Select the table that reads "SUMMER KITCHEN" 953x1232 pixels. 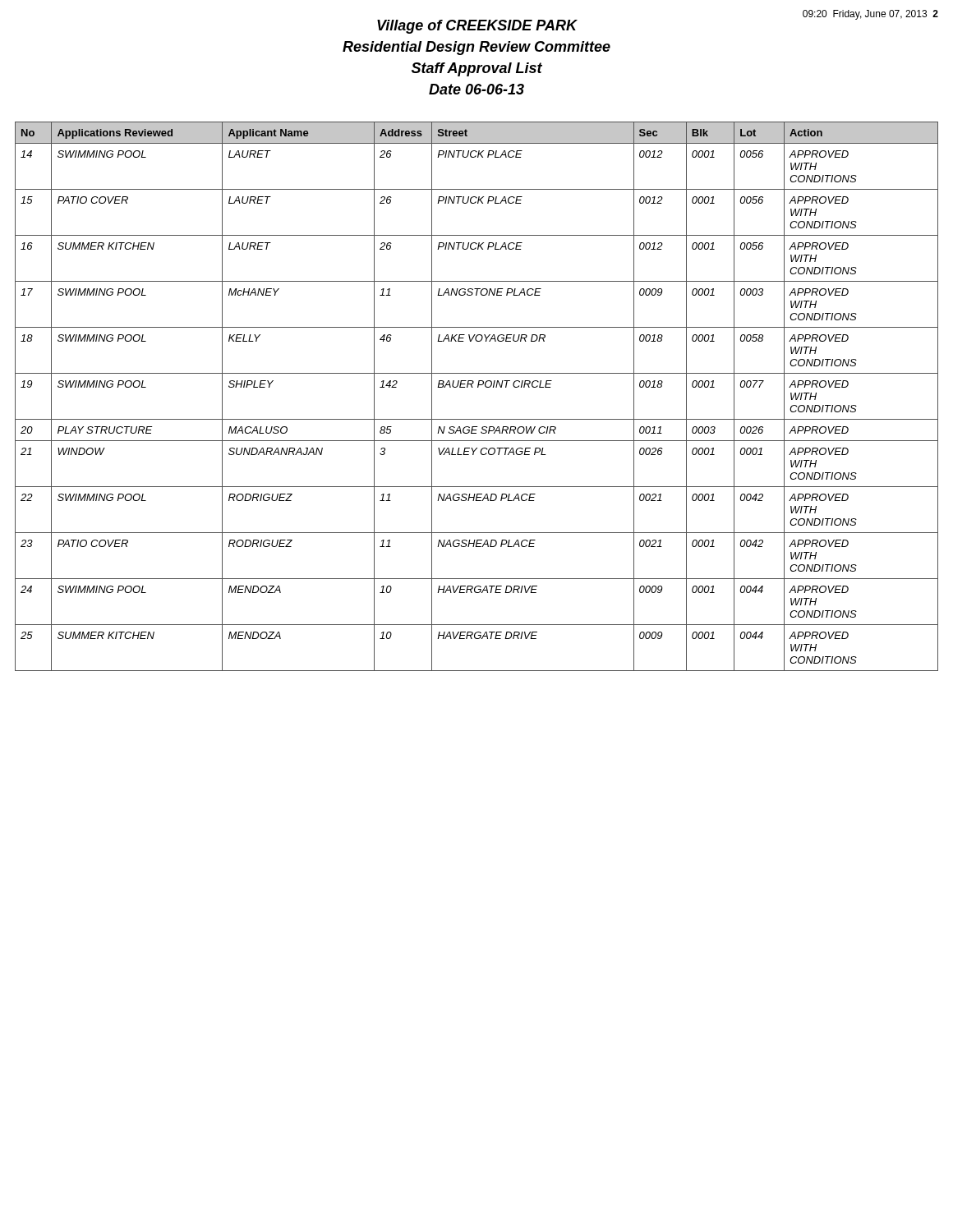[476, 396]
